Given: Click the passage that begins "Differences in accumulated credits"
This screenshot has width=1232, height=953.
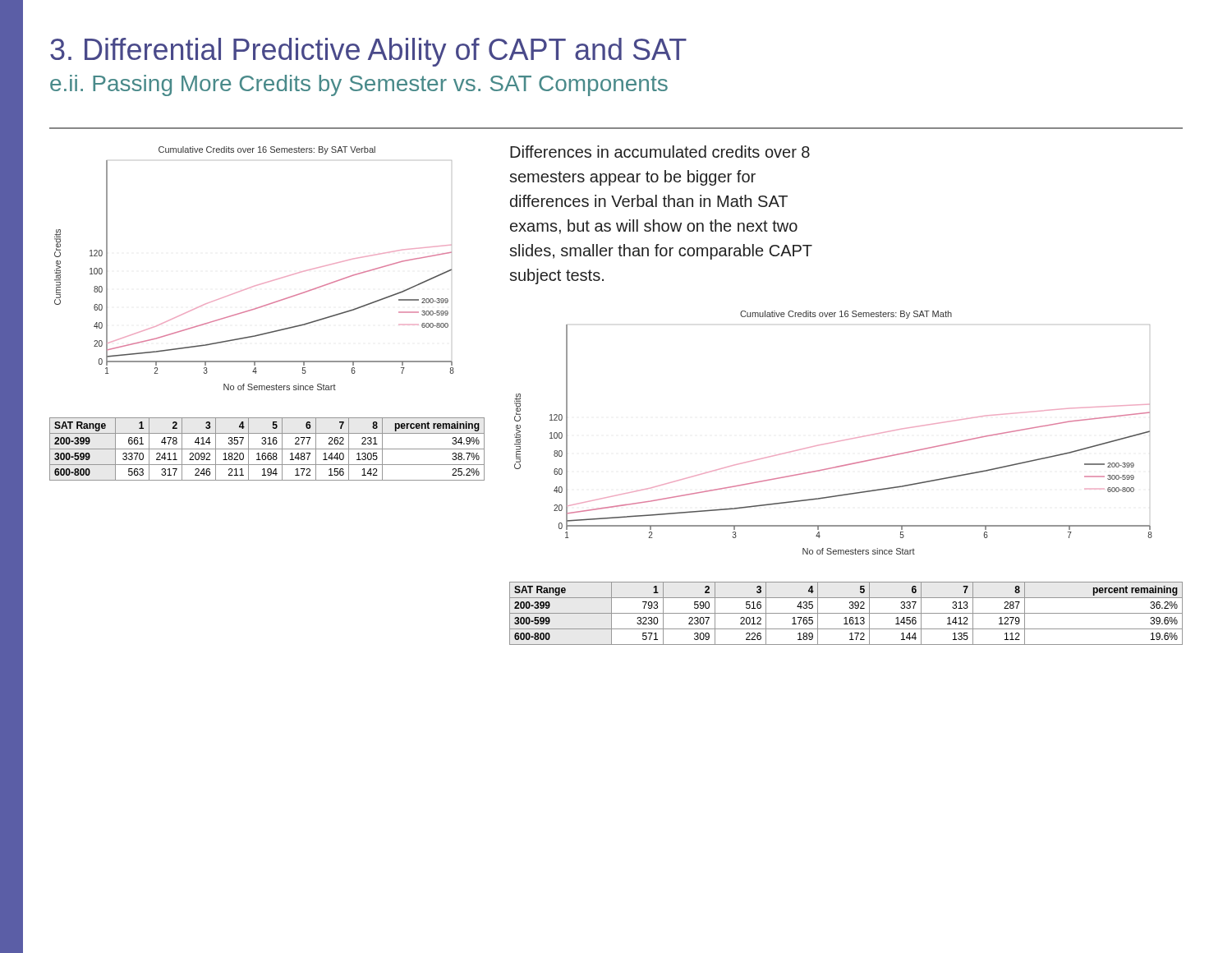Looking at the screenshot, I should [x=660, y=152].
